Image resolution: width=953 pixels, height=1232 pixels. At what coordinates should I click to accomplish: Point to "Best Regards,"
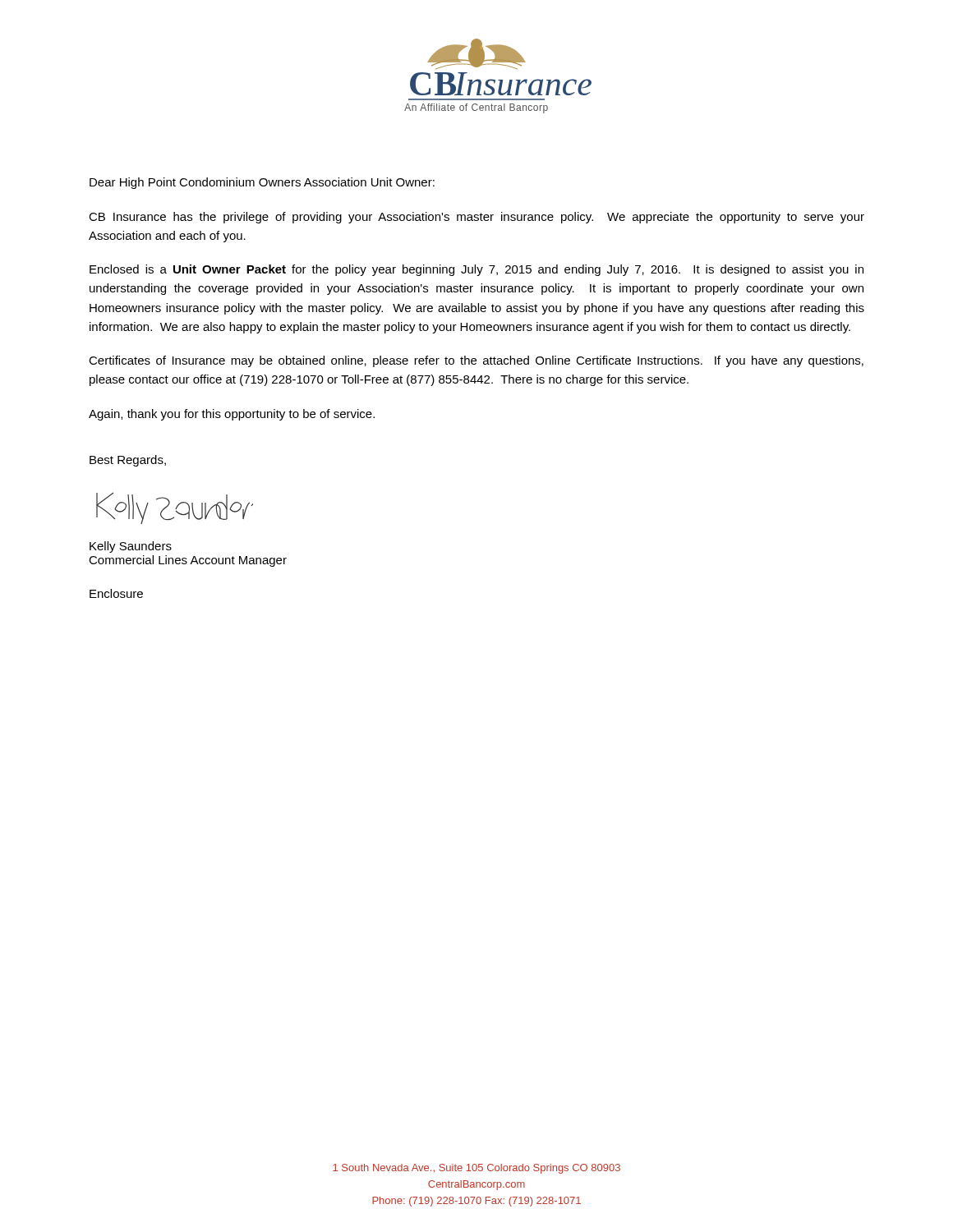point(128,459)
